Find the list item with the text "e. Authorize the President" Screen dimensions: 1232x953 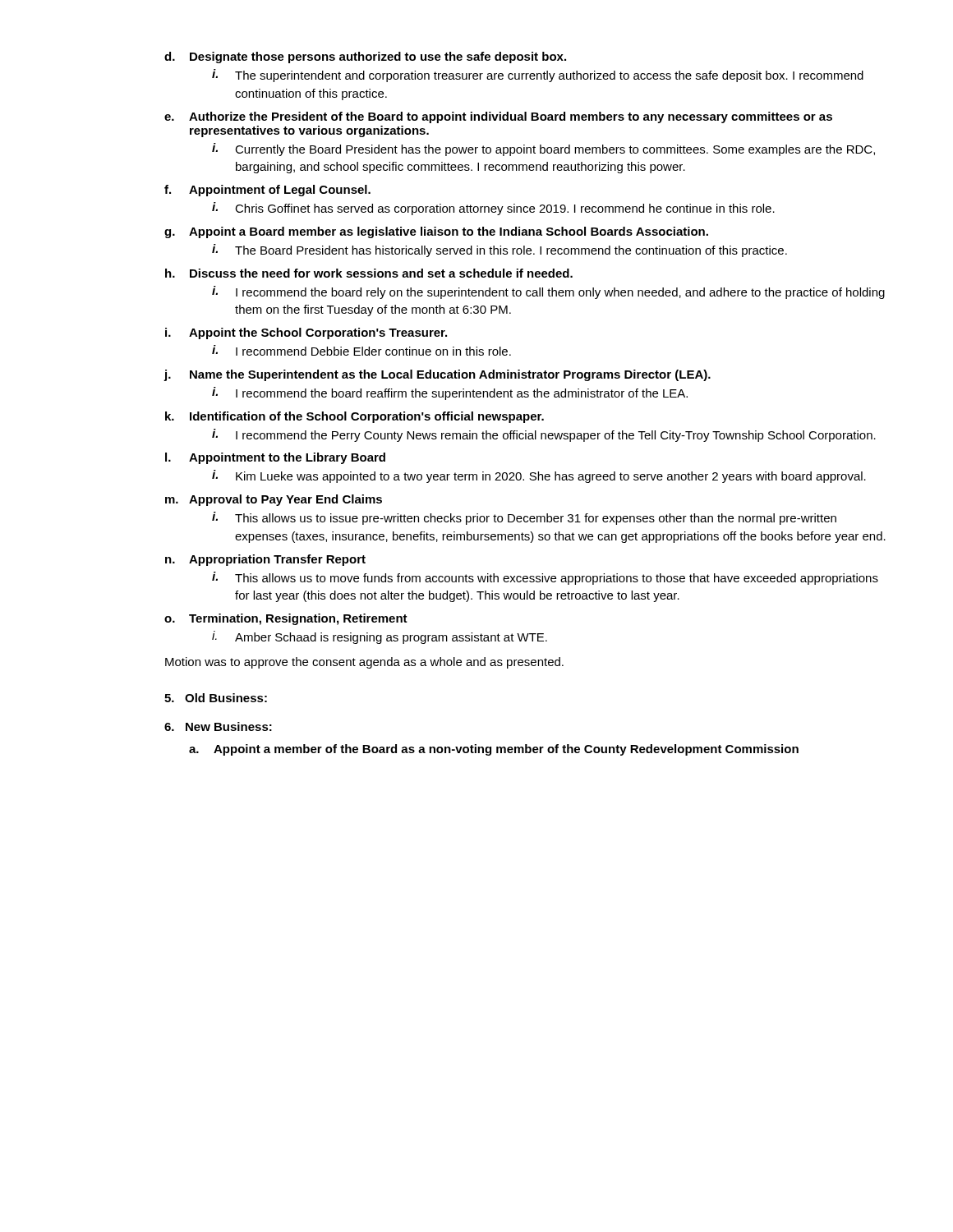[526, 142]
